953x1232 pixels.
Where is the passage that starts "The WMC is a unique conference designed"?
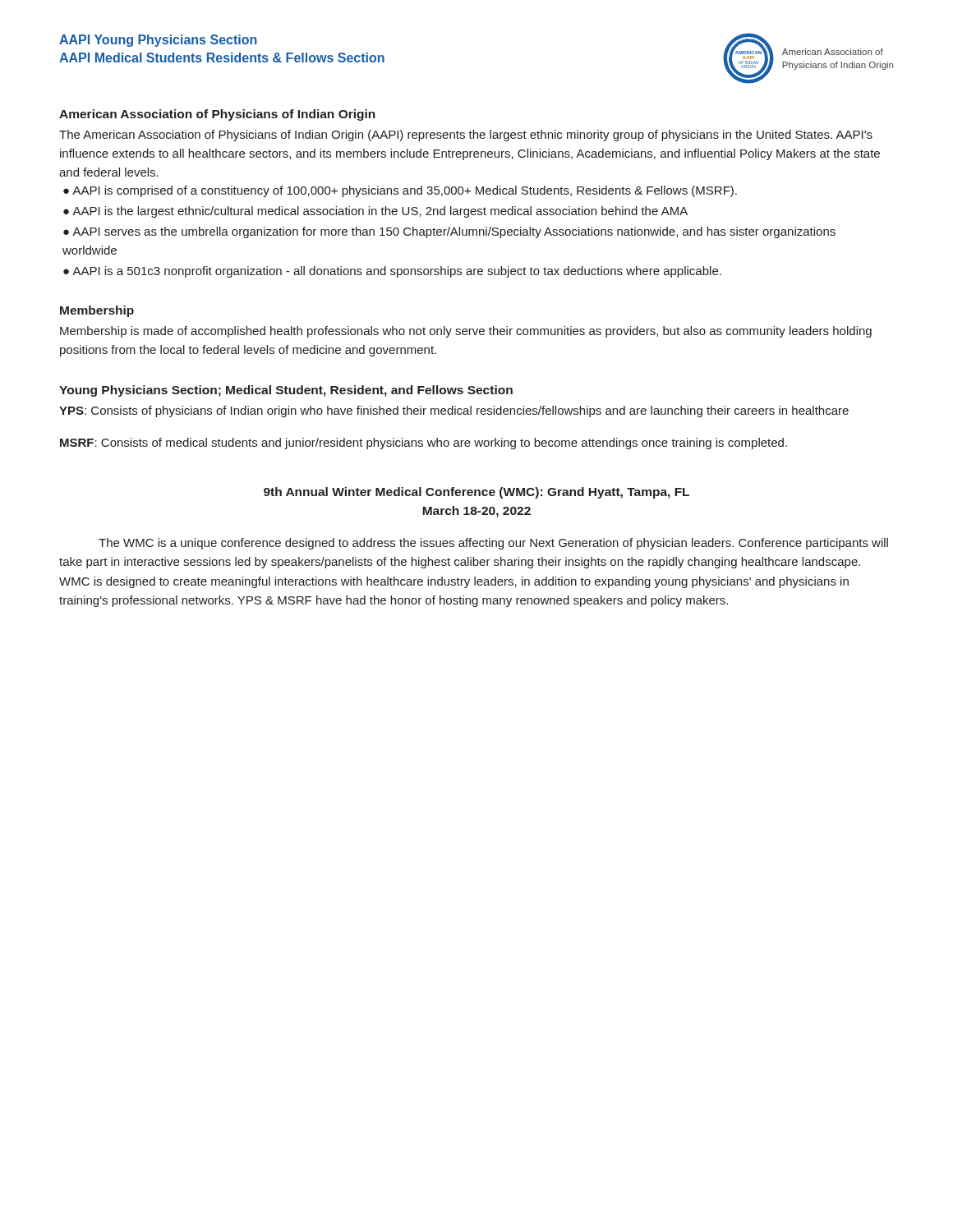tap(474, 571)
